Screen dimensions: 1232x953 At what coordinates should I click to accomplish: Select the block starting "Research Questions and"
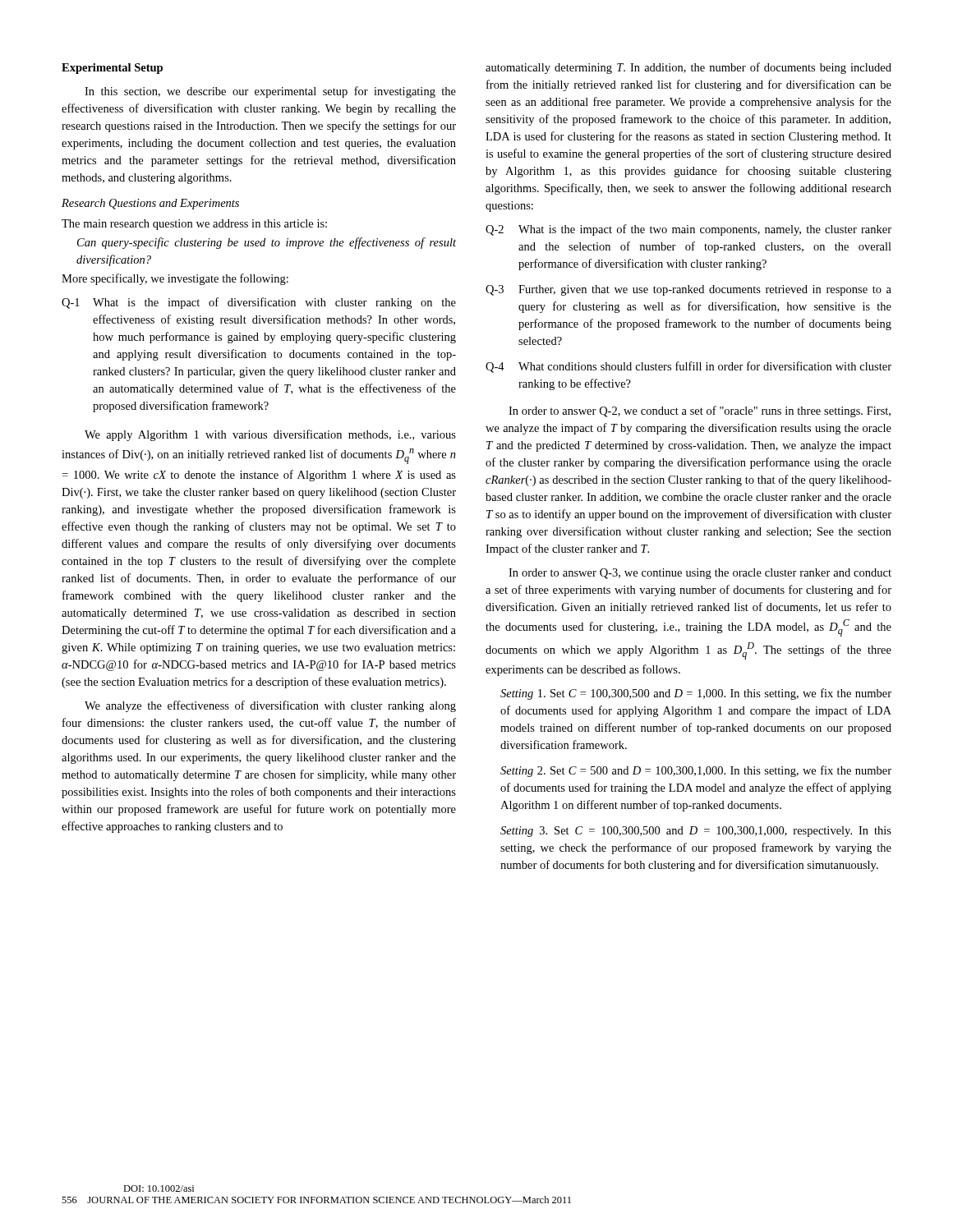coord(151,203)
